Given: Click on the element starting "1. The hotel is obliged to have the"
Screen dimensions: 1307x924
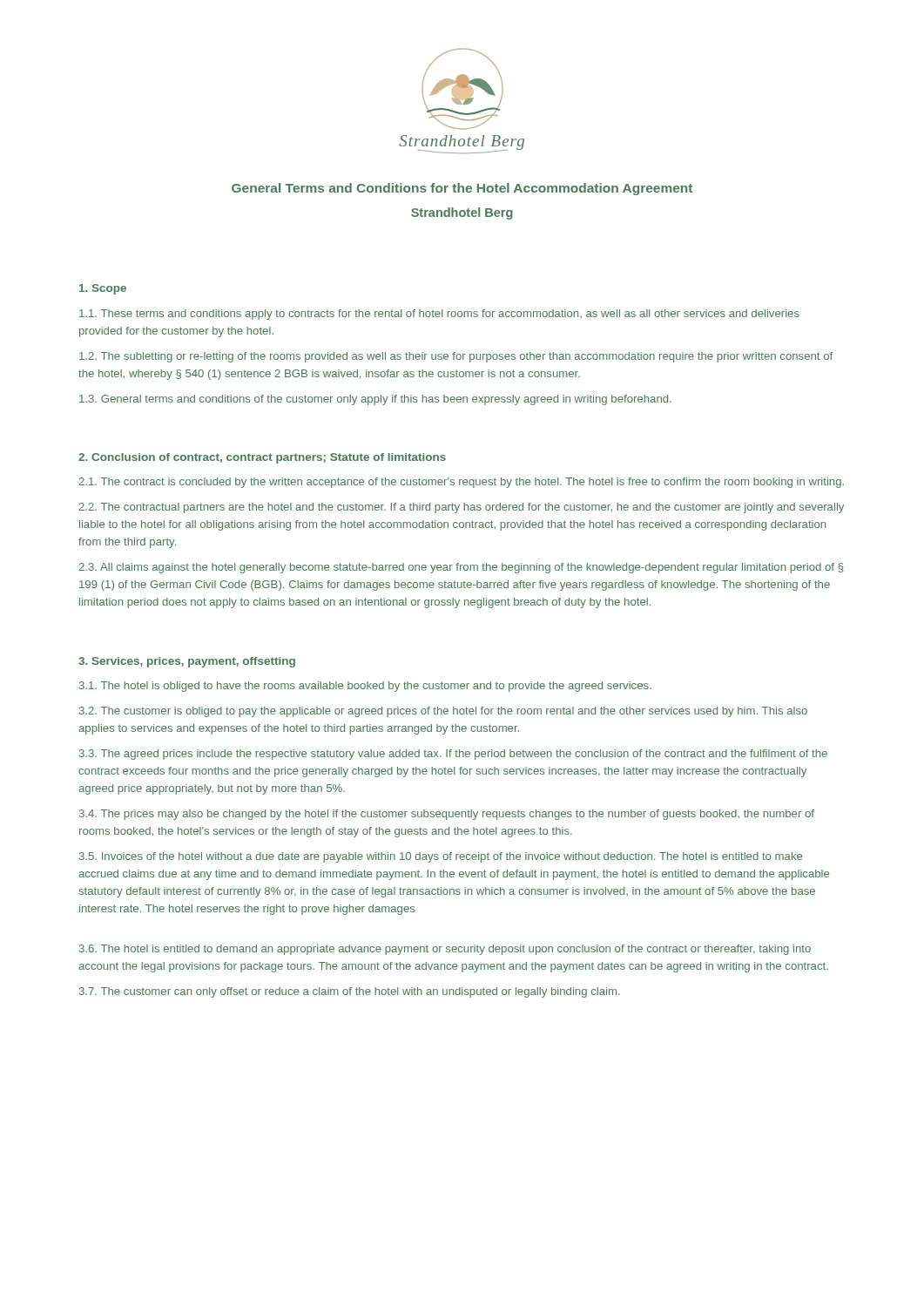Looking at the screenshot, I should click(x=365, y=685).
